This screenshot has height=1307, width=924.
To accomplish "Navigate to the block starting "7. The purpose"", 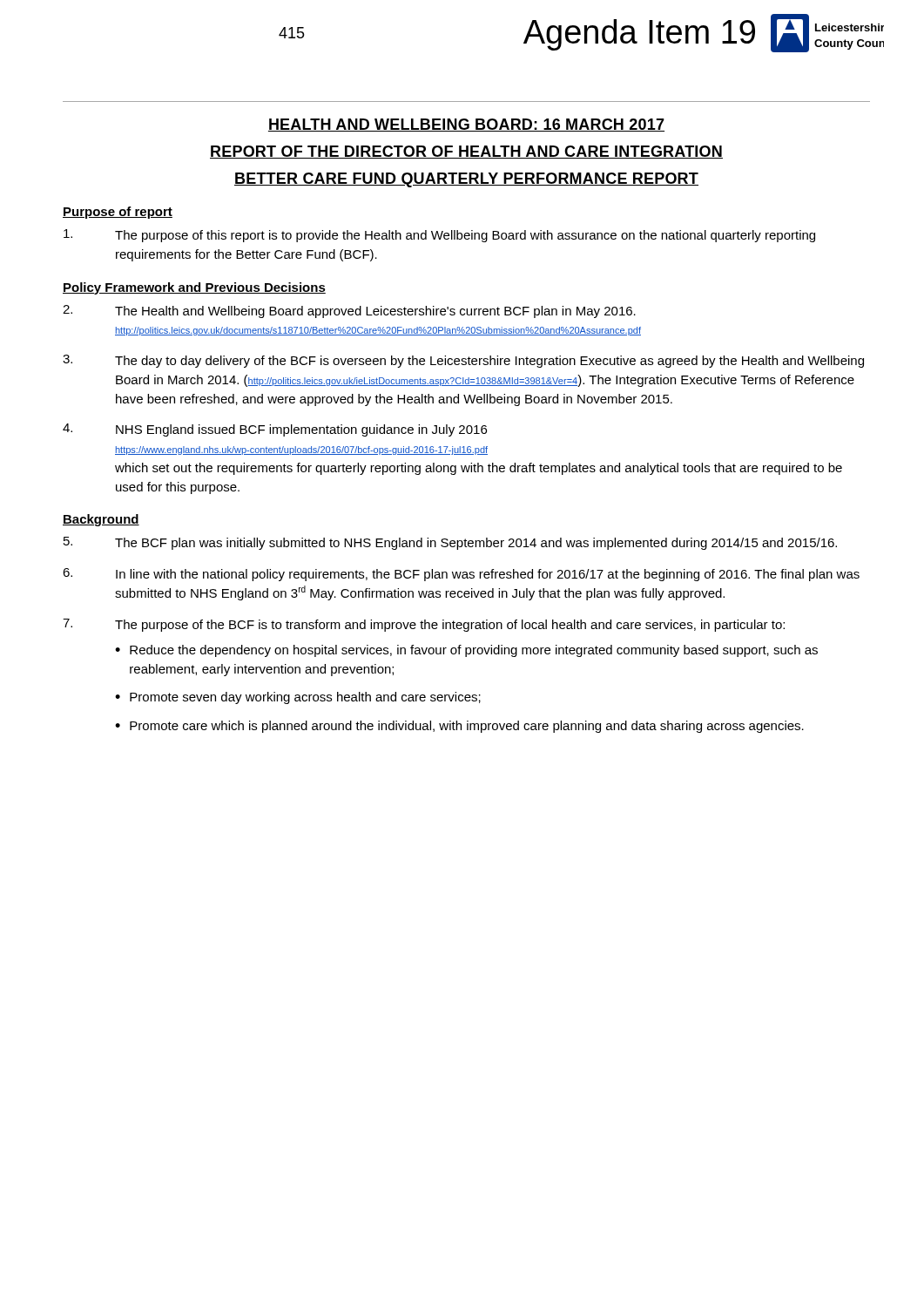I will click(424, 625).
